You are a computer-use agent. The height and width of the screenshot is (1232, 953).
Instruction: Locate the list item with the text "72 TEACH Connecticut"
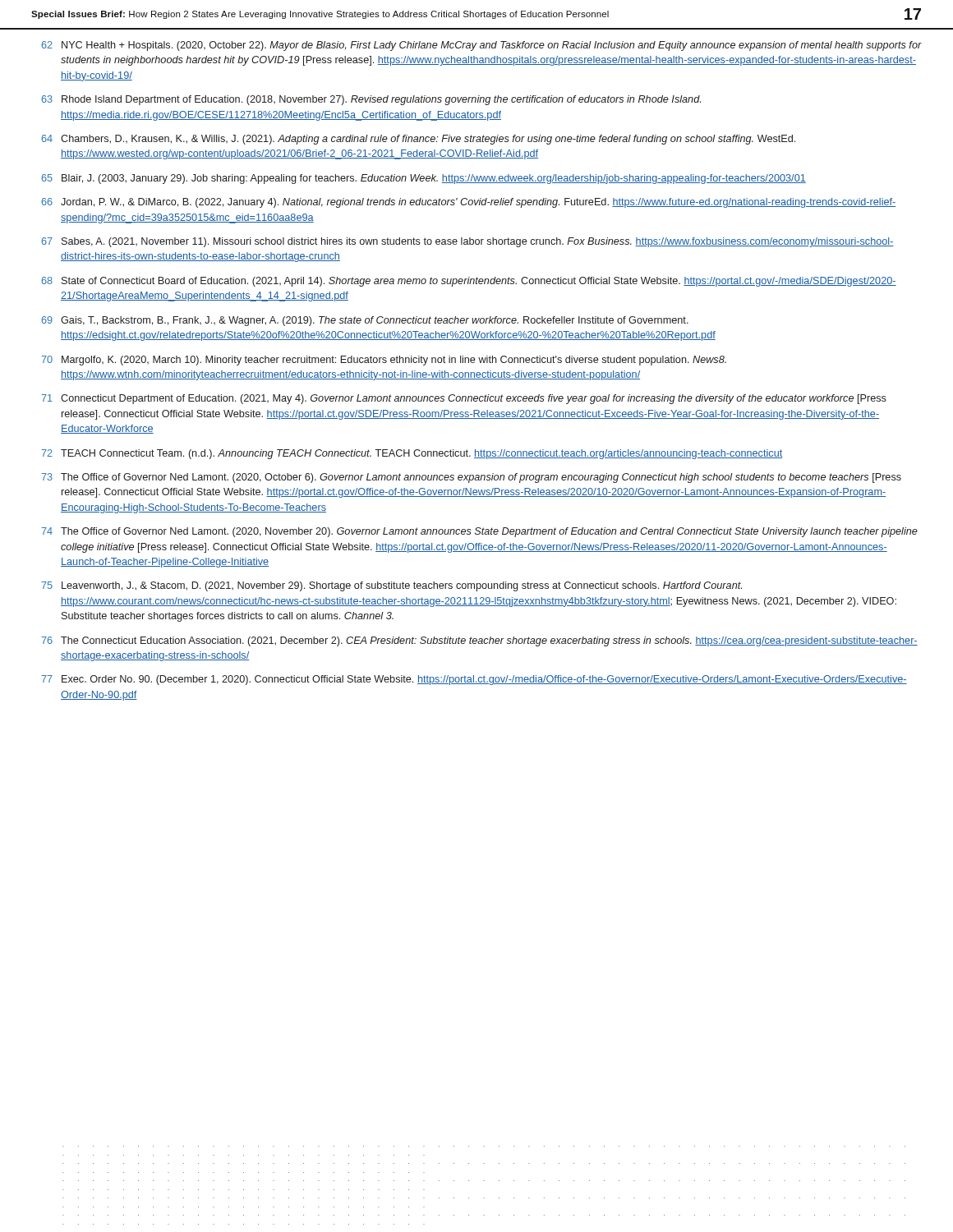point(476,453)
